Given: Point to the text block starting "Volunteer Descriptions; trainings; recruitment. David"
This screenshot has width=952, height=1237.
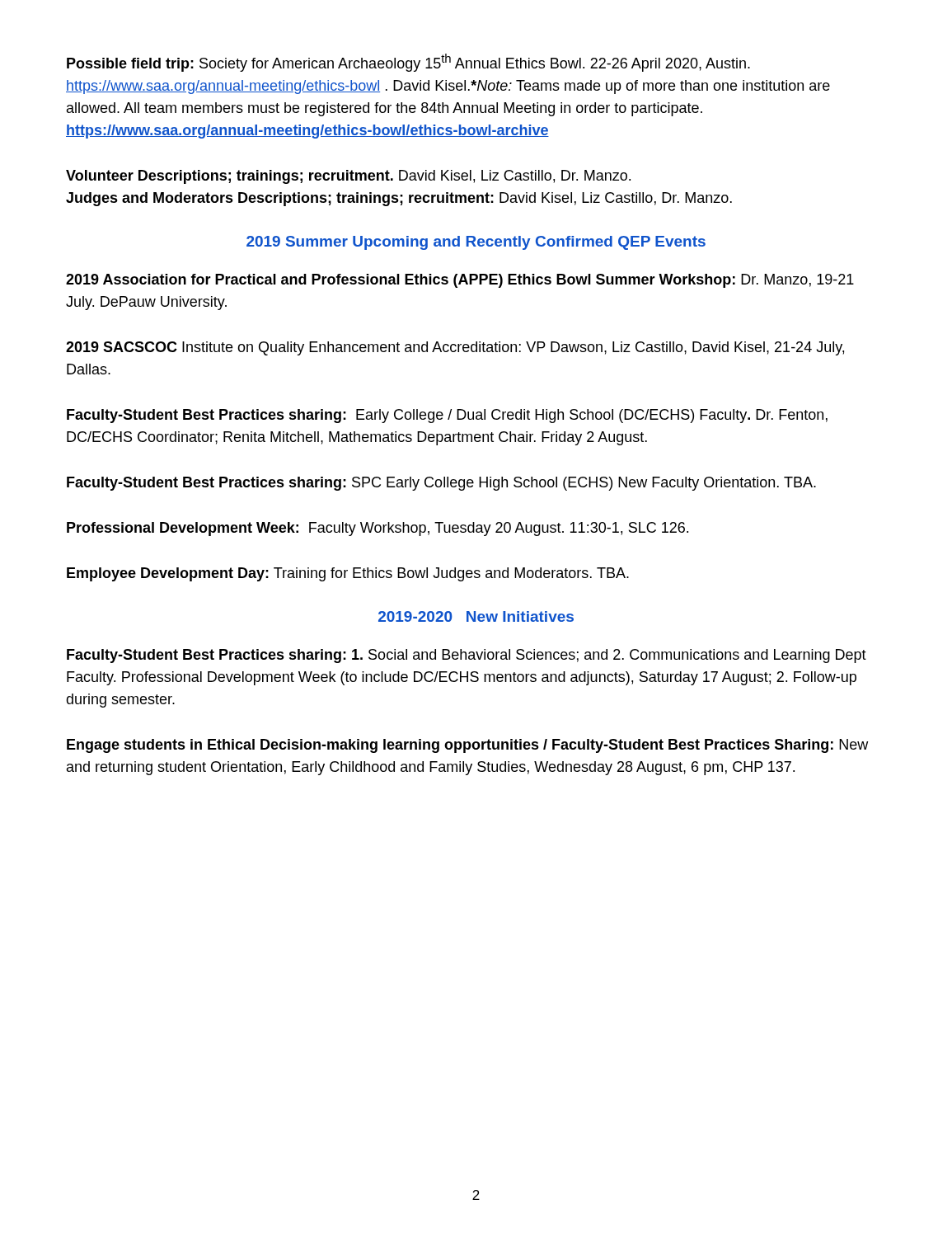Looking at the screenshot, I should [399, 187].
